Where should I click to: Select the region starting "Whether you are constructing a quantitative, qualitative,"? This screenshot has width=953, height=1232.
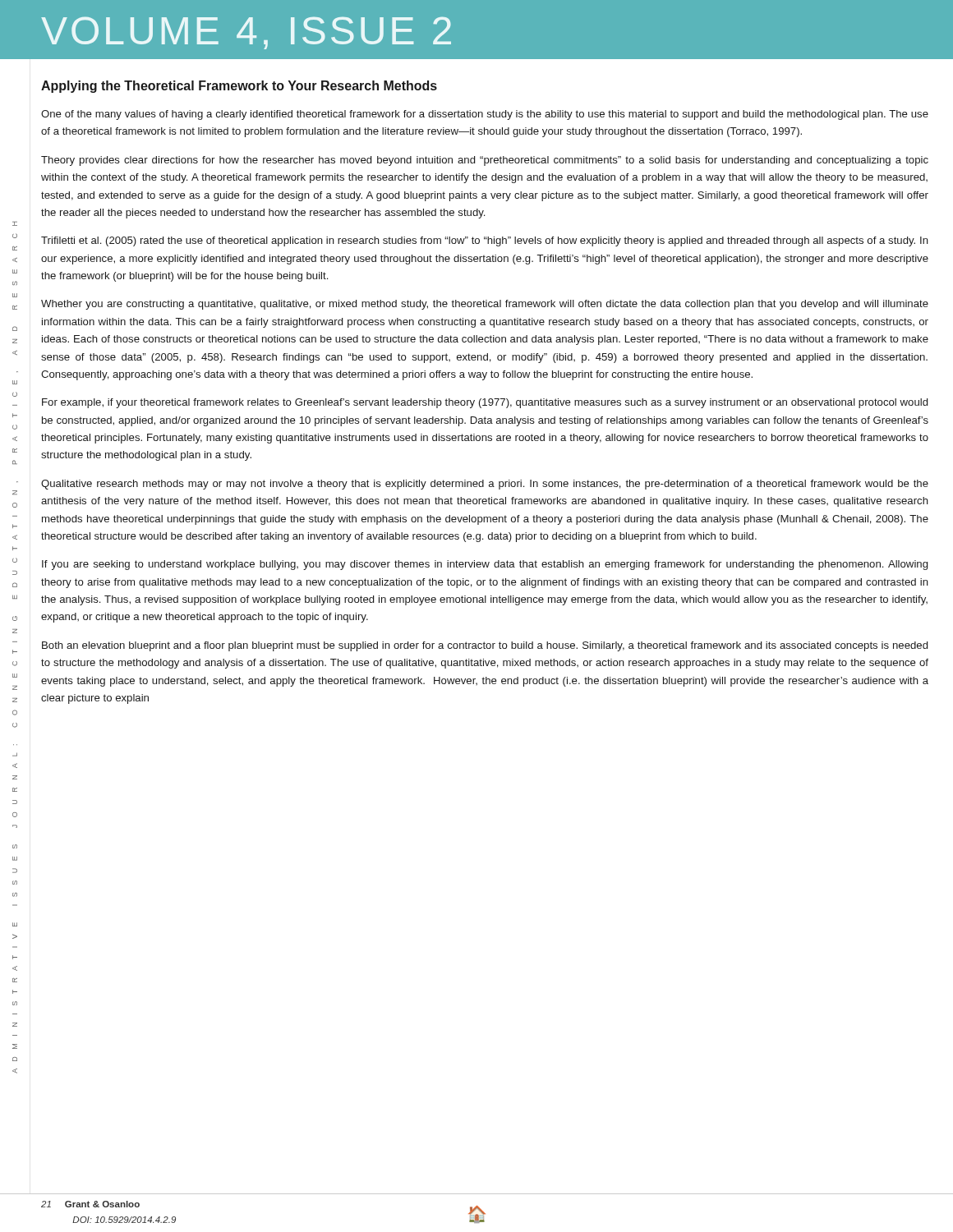click(485, 339)
